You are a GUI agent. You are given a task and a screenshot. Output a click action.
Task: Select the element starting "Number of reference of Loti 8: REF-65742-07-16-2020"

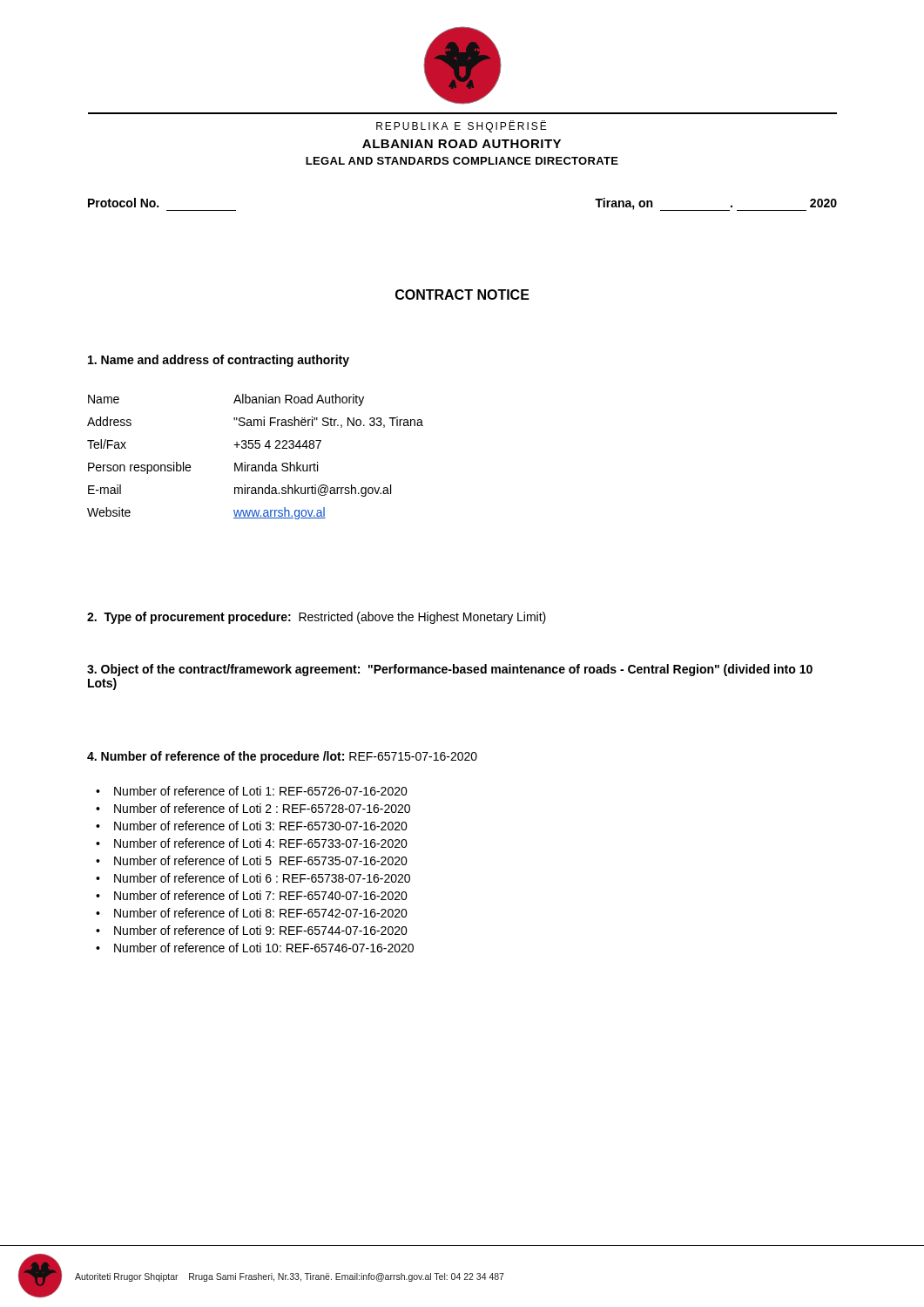(260, 913)
